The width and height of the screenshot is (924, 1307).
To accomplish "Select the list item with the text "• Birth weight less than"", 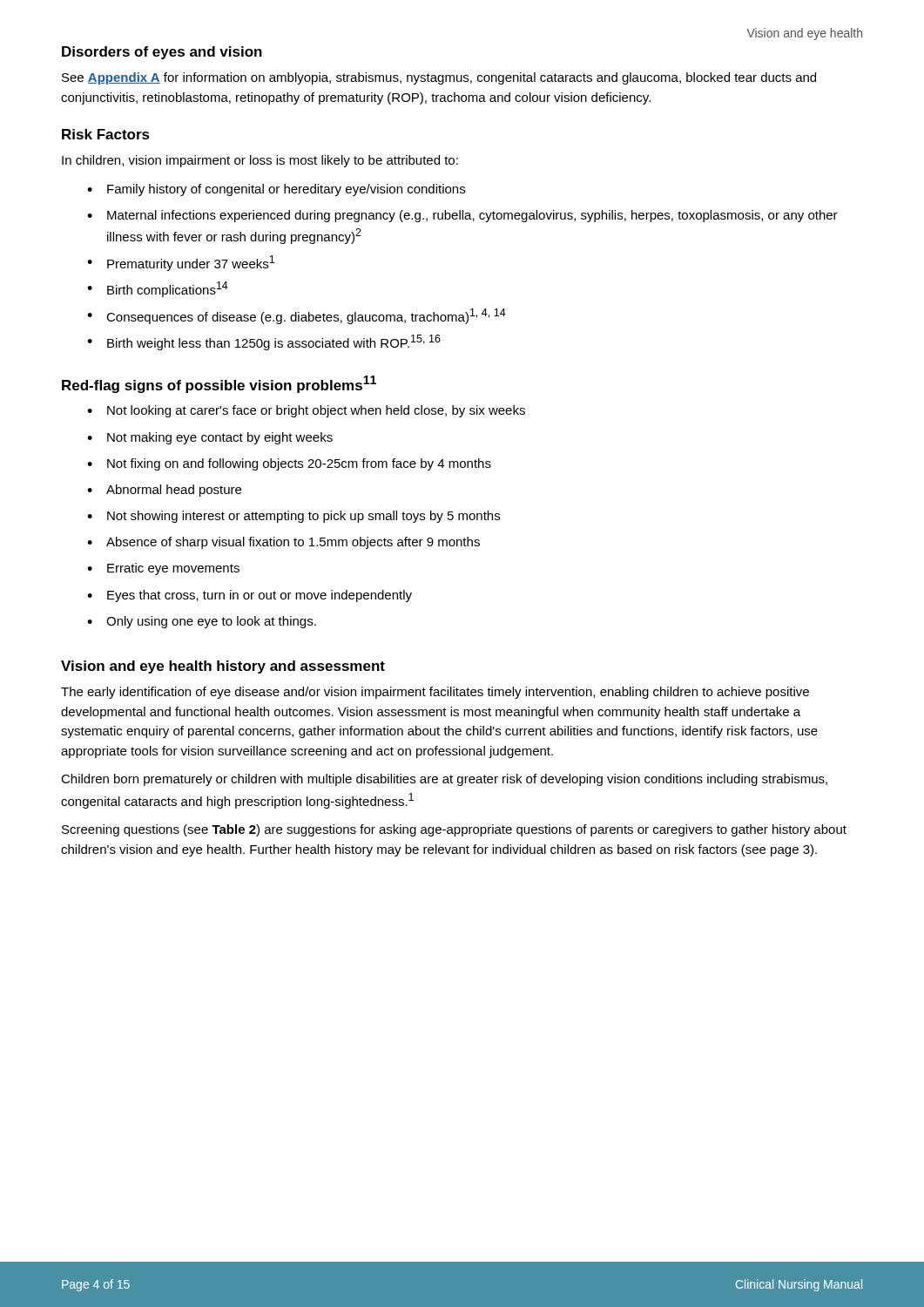I will pos(264,342).
